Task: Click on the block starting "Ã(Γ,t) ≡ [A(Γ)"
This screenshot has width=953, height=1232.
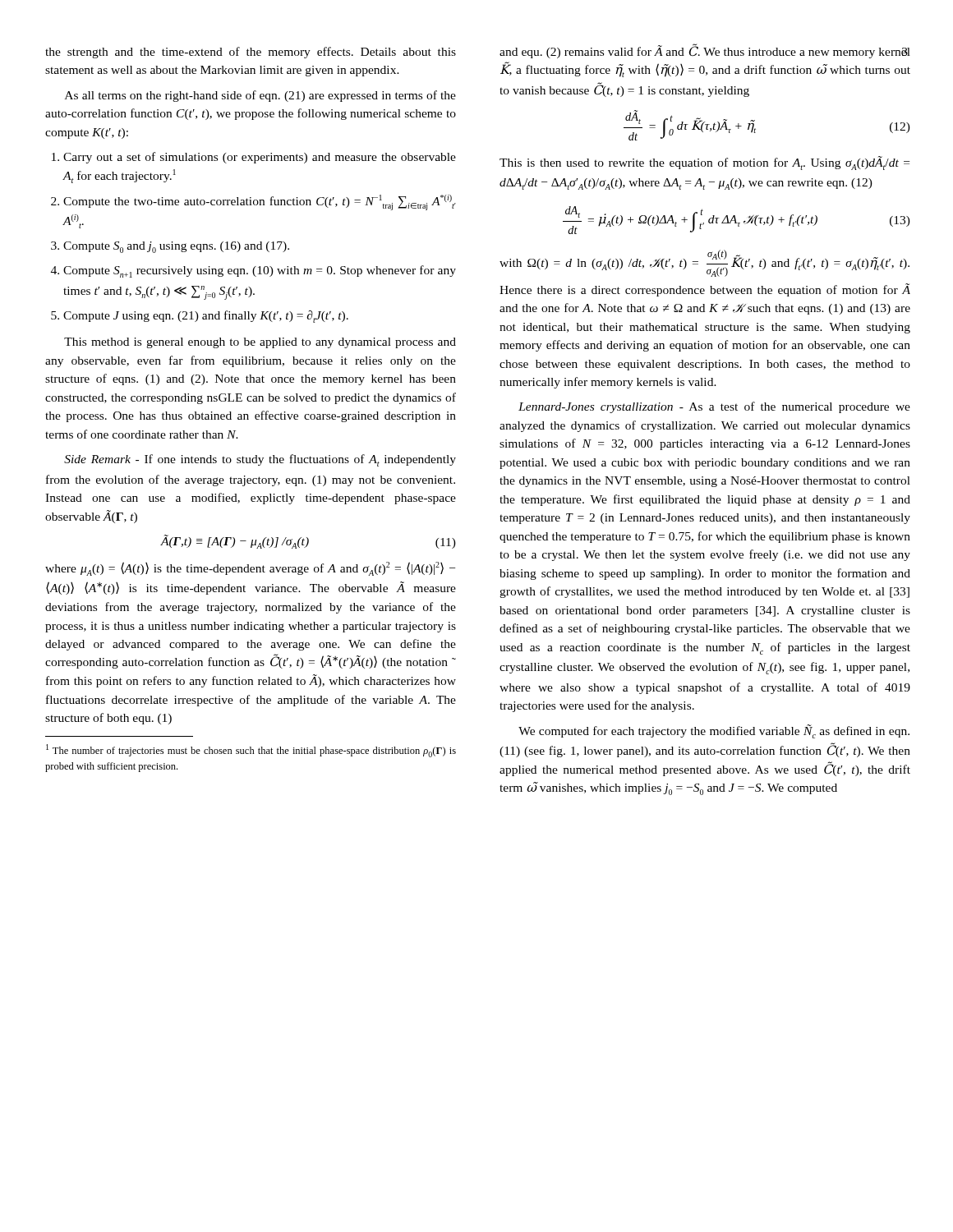Action: (251, 542)
